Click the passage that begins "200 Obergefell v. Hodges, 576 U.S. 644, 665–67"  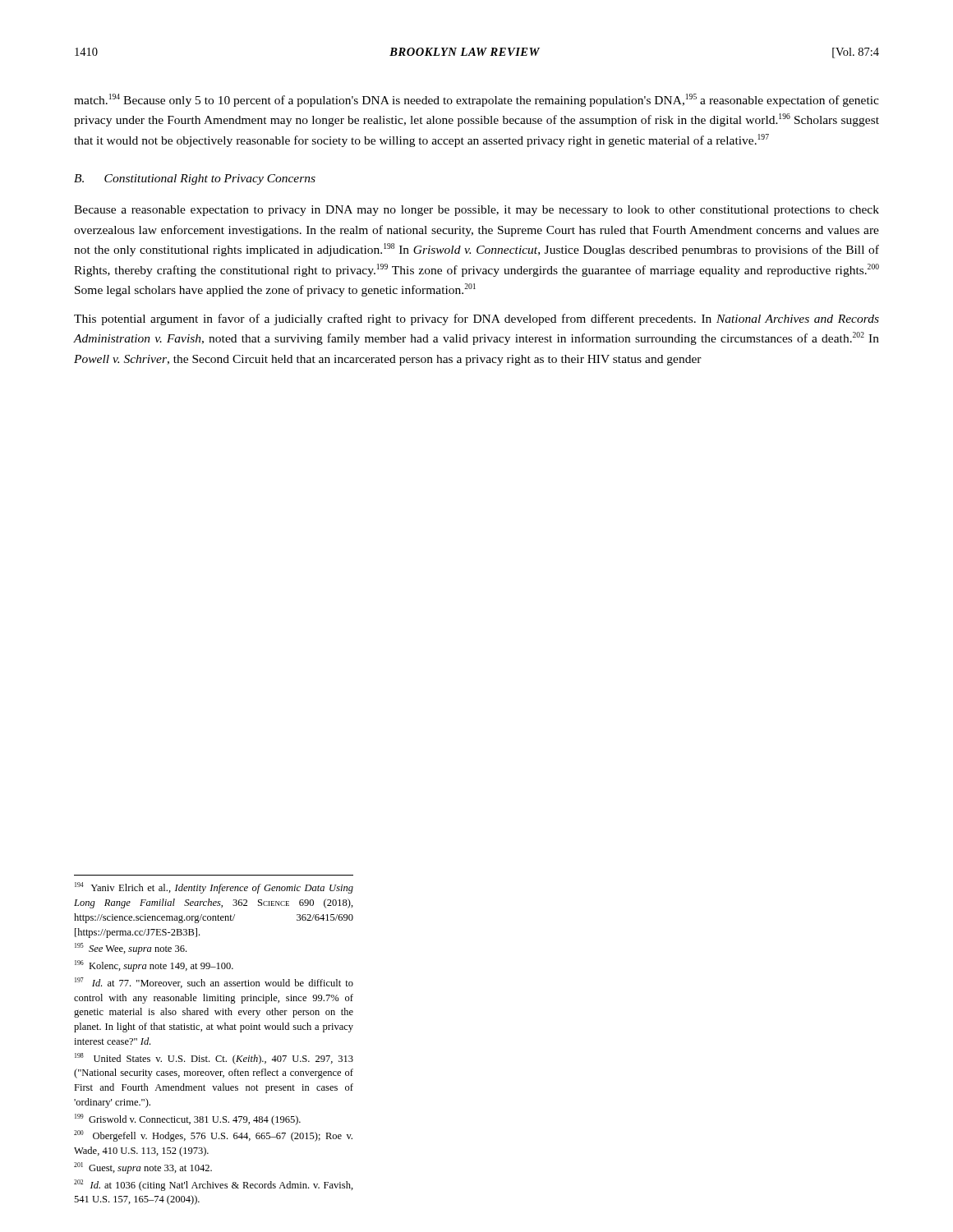pyautogui.click(x=214, y=1143)
